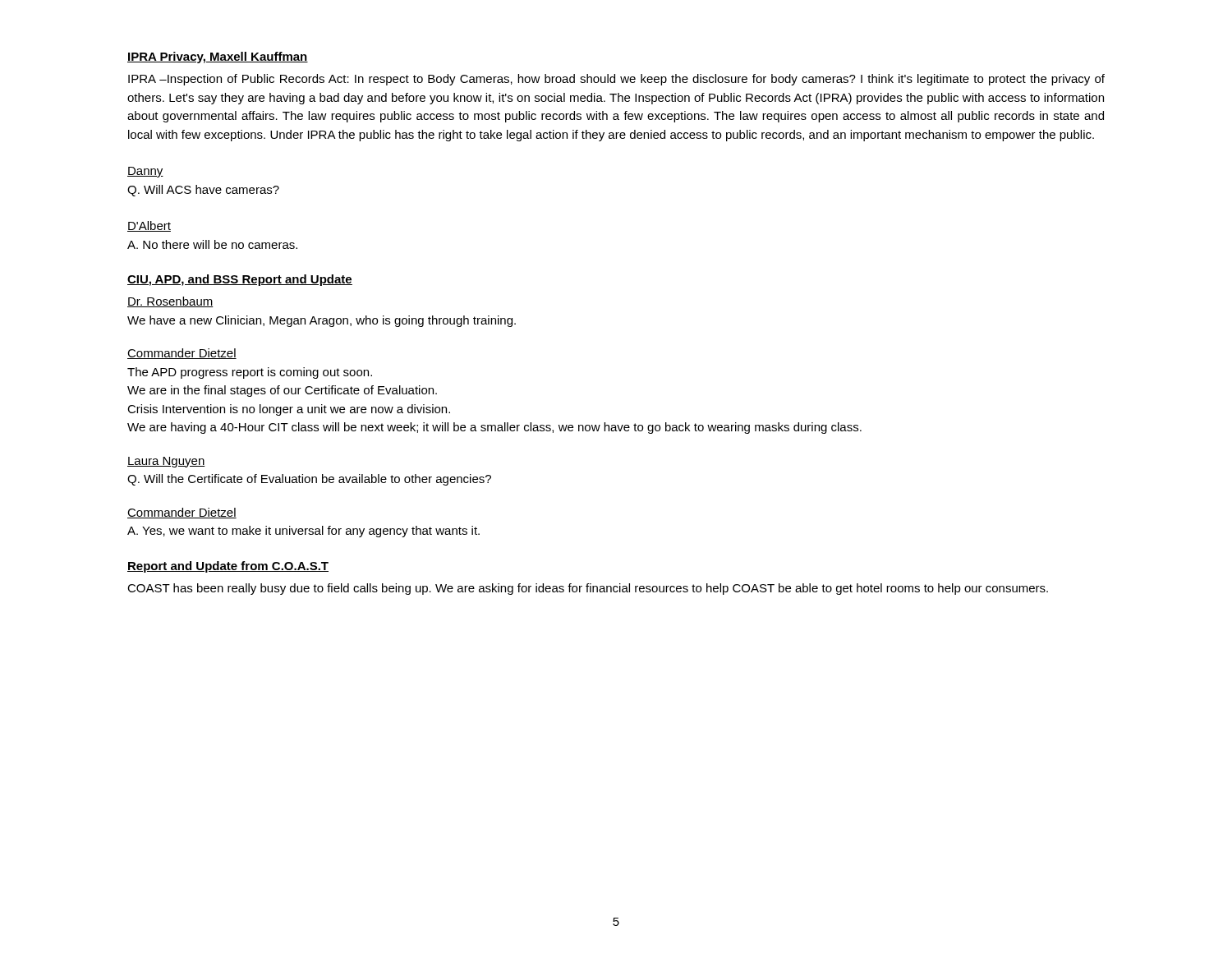Select the text starting "Report and Update from"

(x=228, y=565)
